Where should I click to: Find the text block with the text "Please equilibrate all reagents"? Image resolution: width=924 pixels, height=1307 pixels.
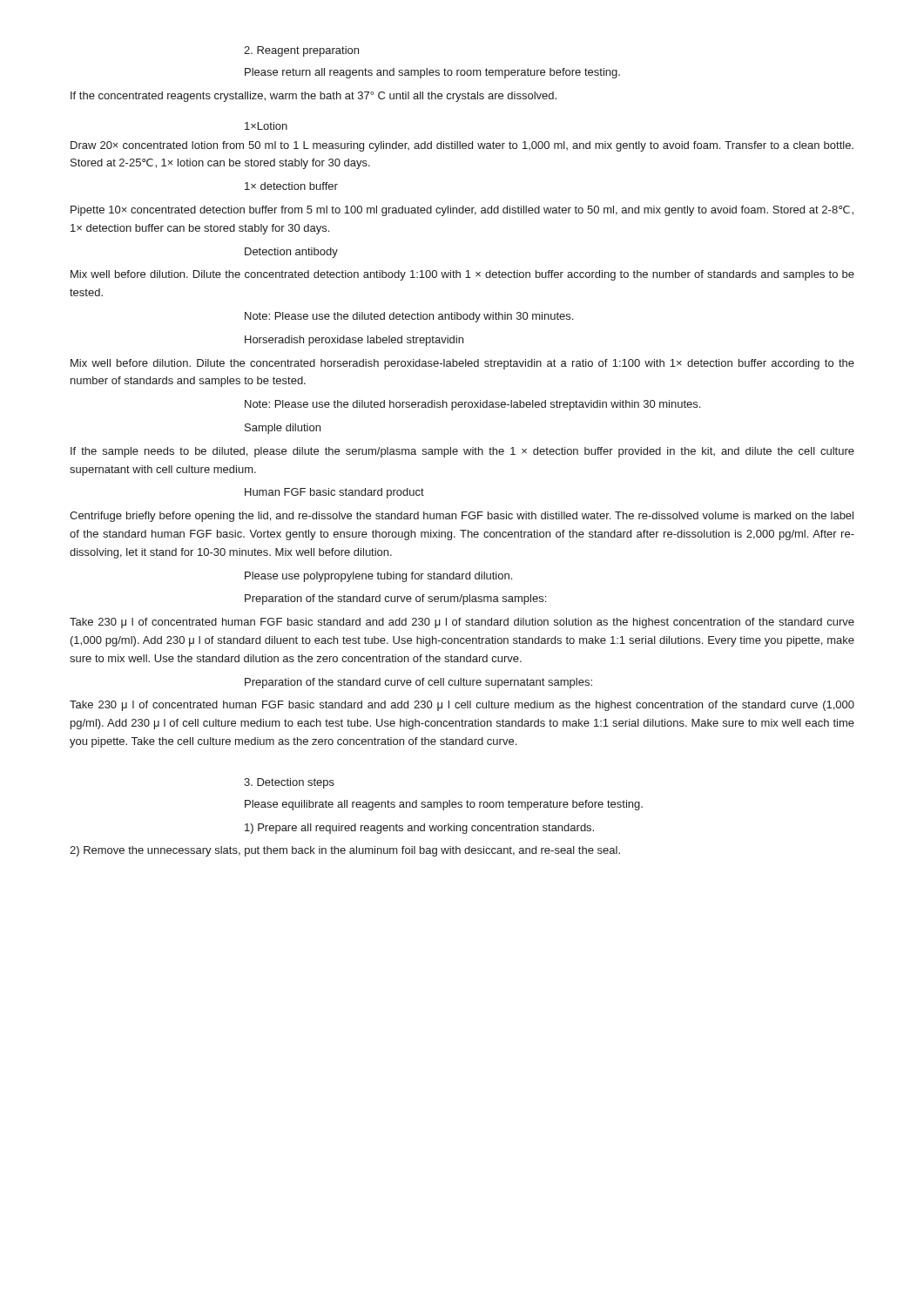[x=444, y=804]
